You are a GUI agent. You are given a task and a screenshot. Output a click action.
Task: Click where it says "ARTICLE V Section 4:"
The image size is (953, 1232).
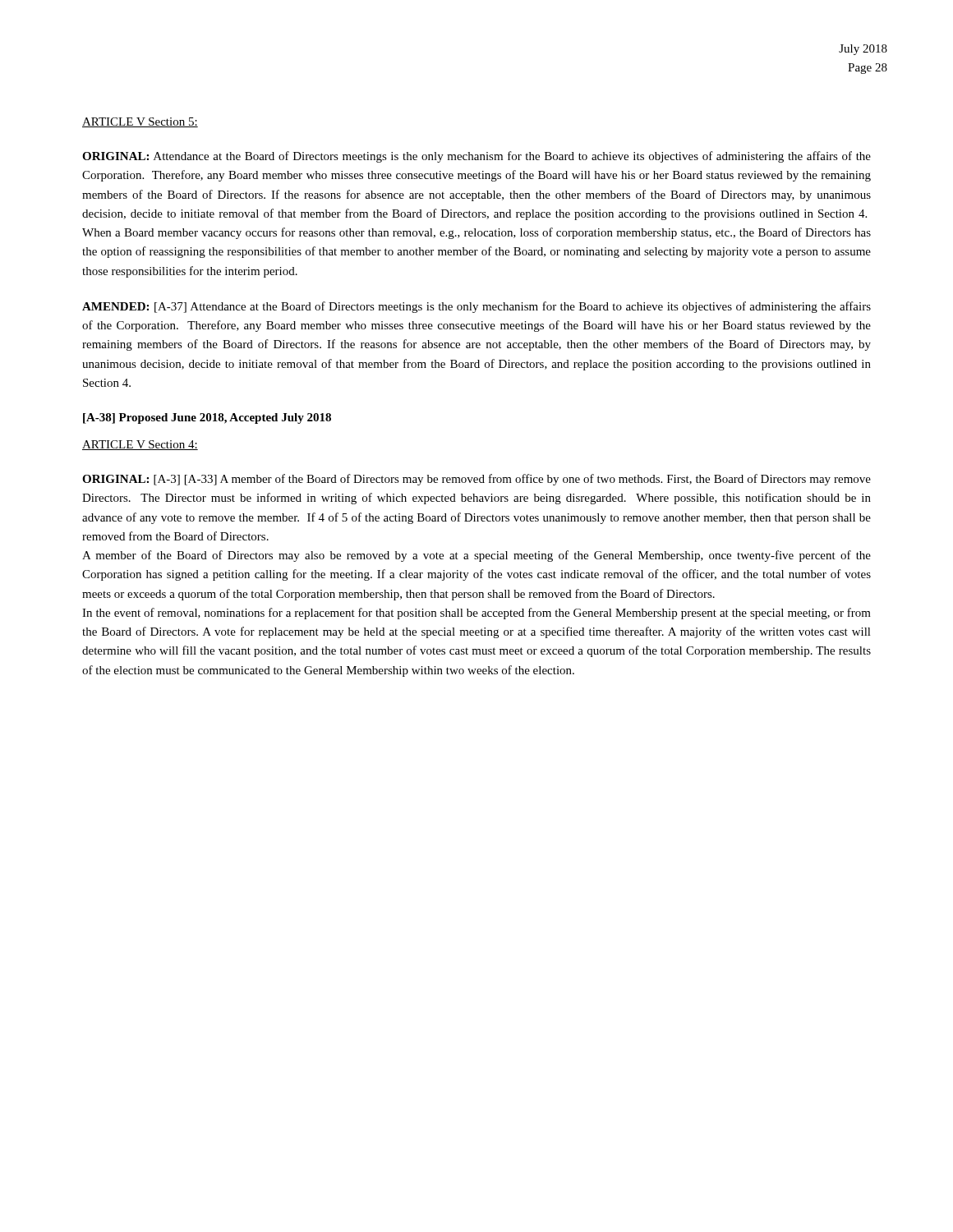coord(140,445)
